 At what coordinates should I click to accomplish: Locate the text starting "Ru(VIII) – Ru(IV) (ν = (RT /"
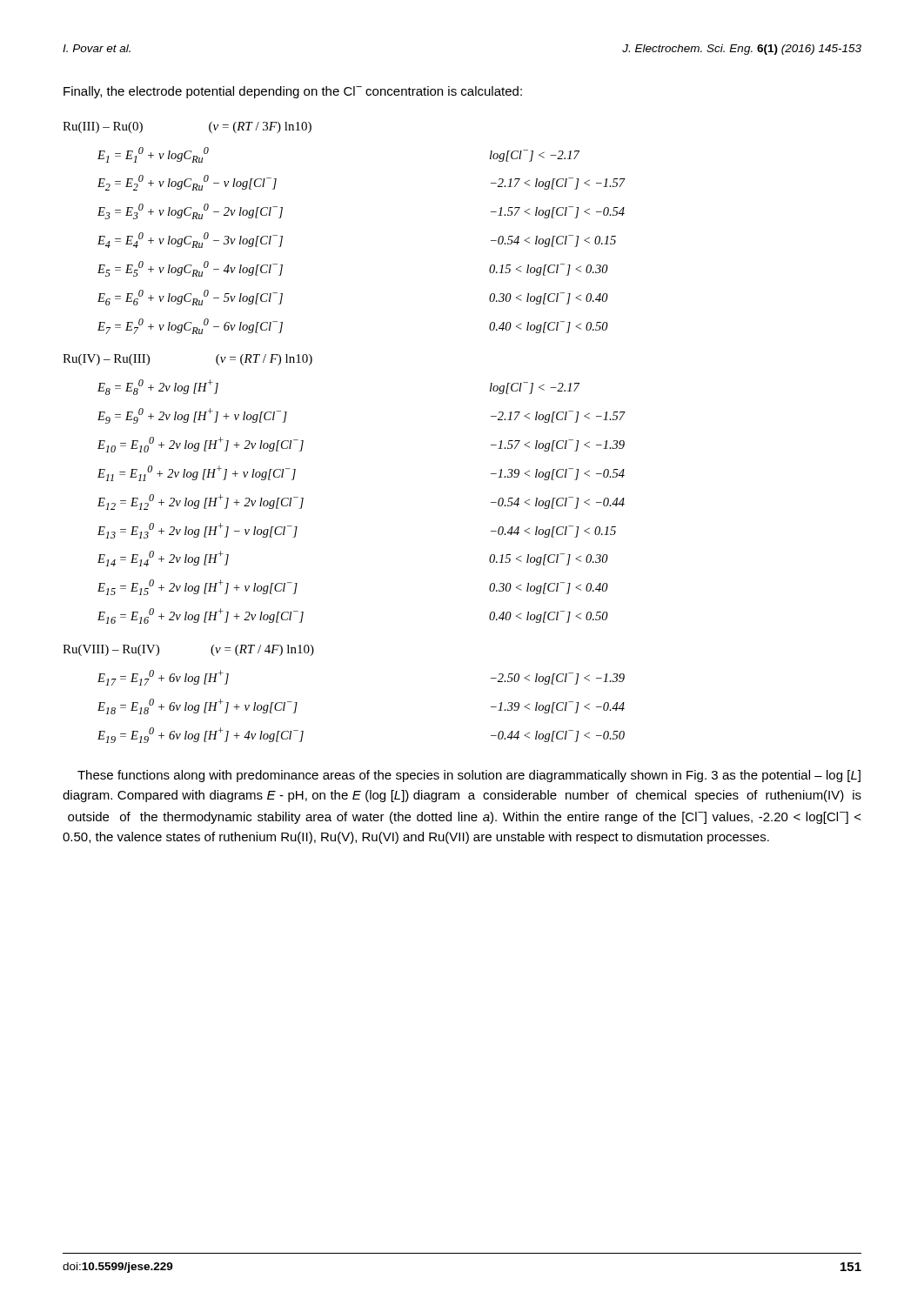click(x=107, y=650)
